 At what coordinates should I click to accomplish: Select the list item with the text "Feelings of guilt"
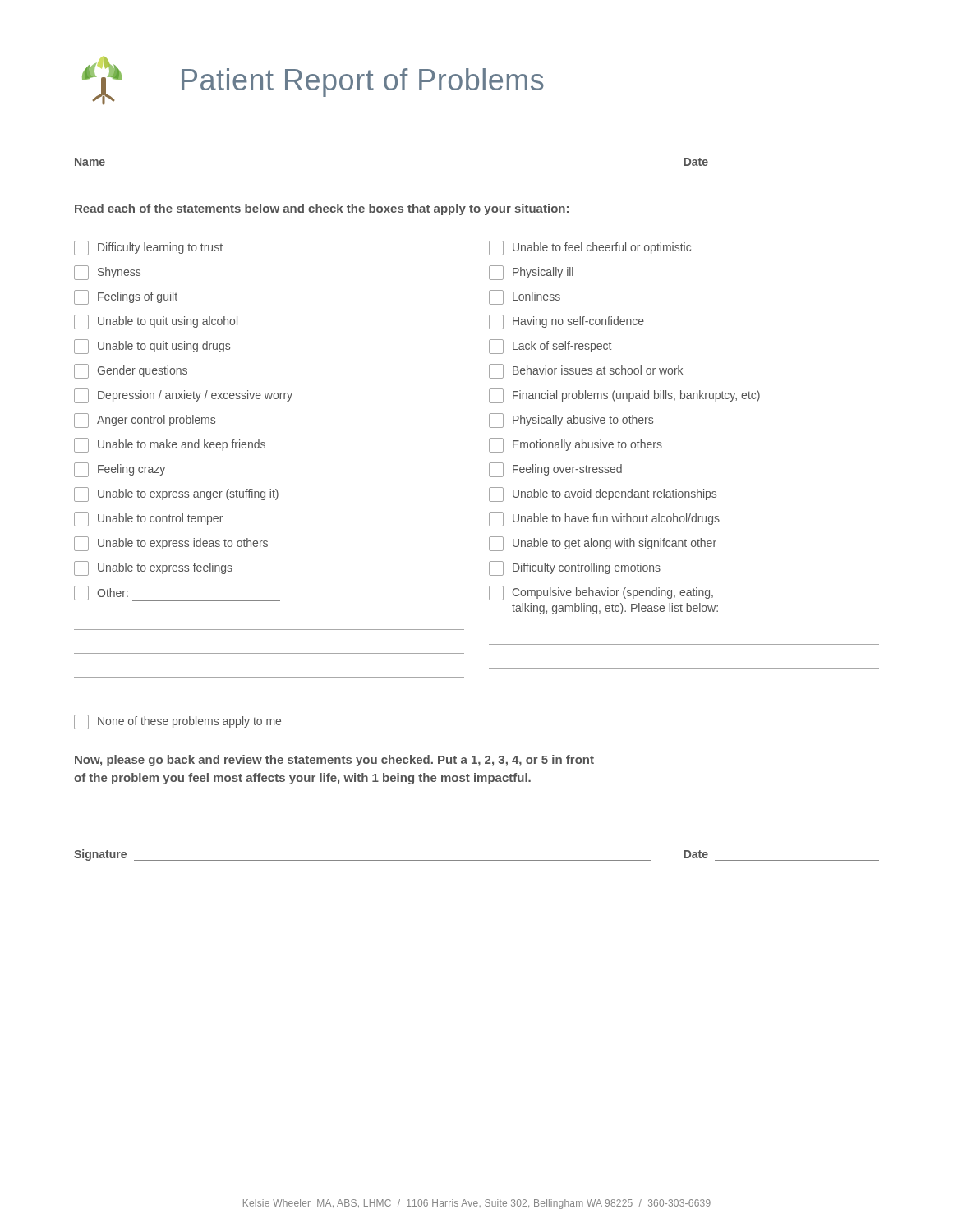(126, 297)
